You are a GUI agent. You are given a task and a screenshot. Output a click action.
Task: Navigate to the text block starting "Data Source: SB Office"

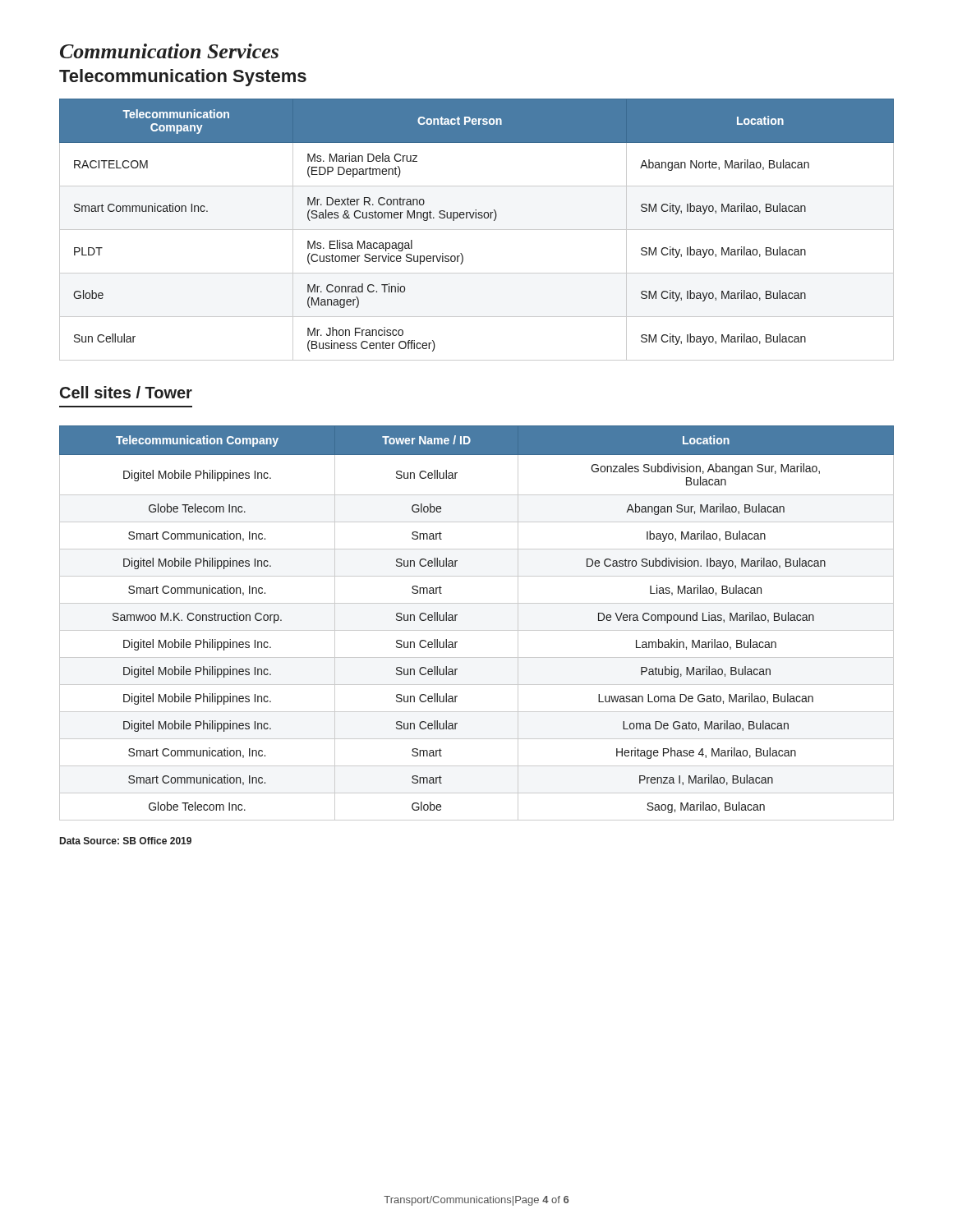tap(125, 841)
